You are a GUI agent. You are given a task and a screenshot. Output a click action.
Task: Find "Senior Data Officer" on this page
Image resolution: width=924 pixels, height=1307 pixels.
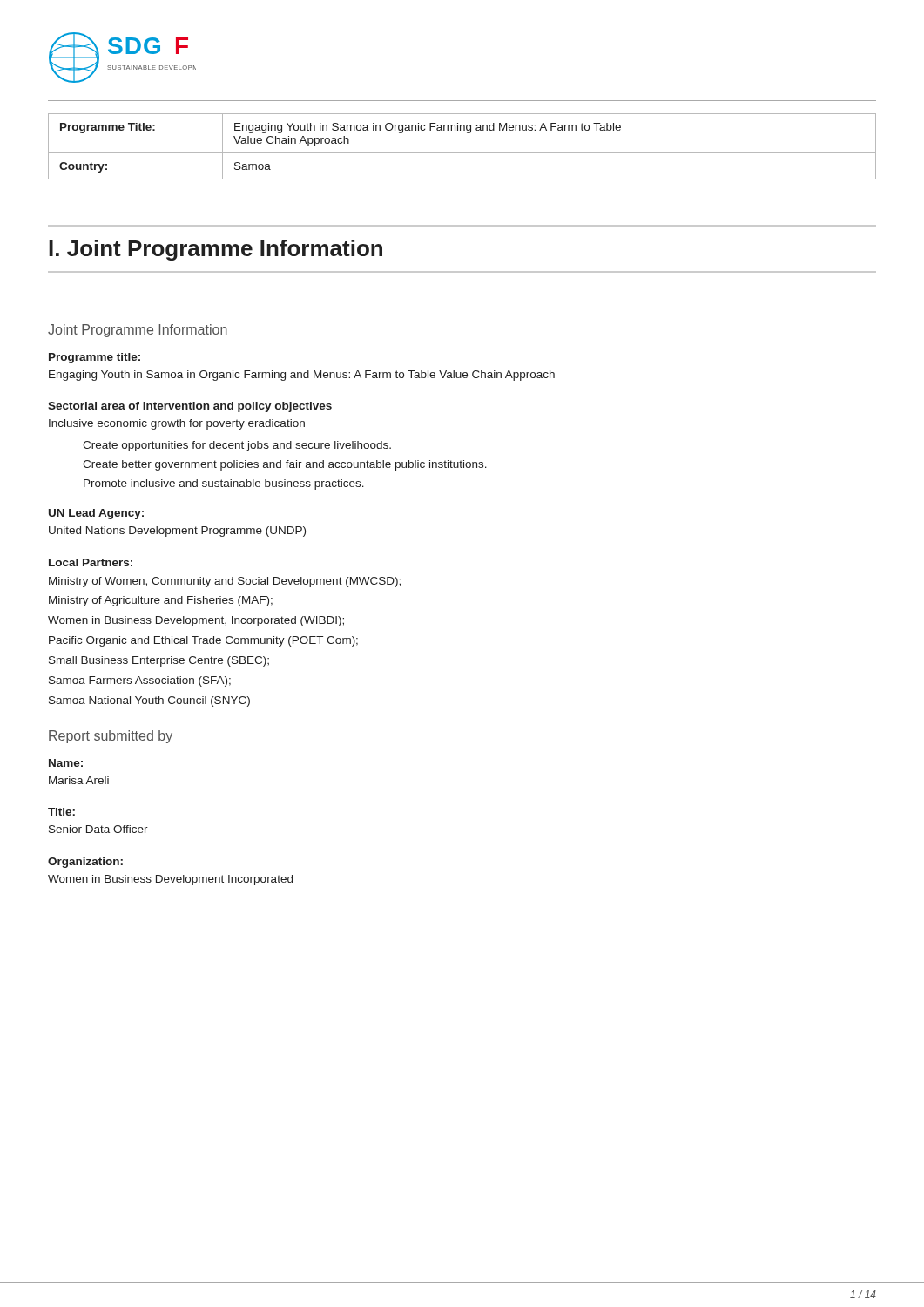(98, 829)
